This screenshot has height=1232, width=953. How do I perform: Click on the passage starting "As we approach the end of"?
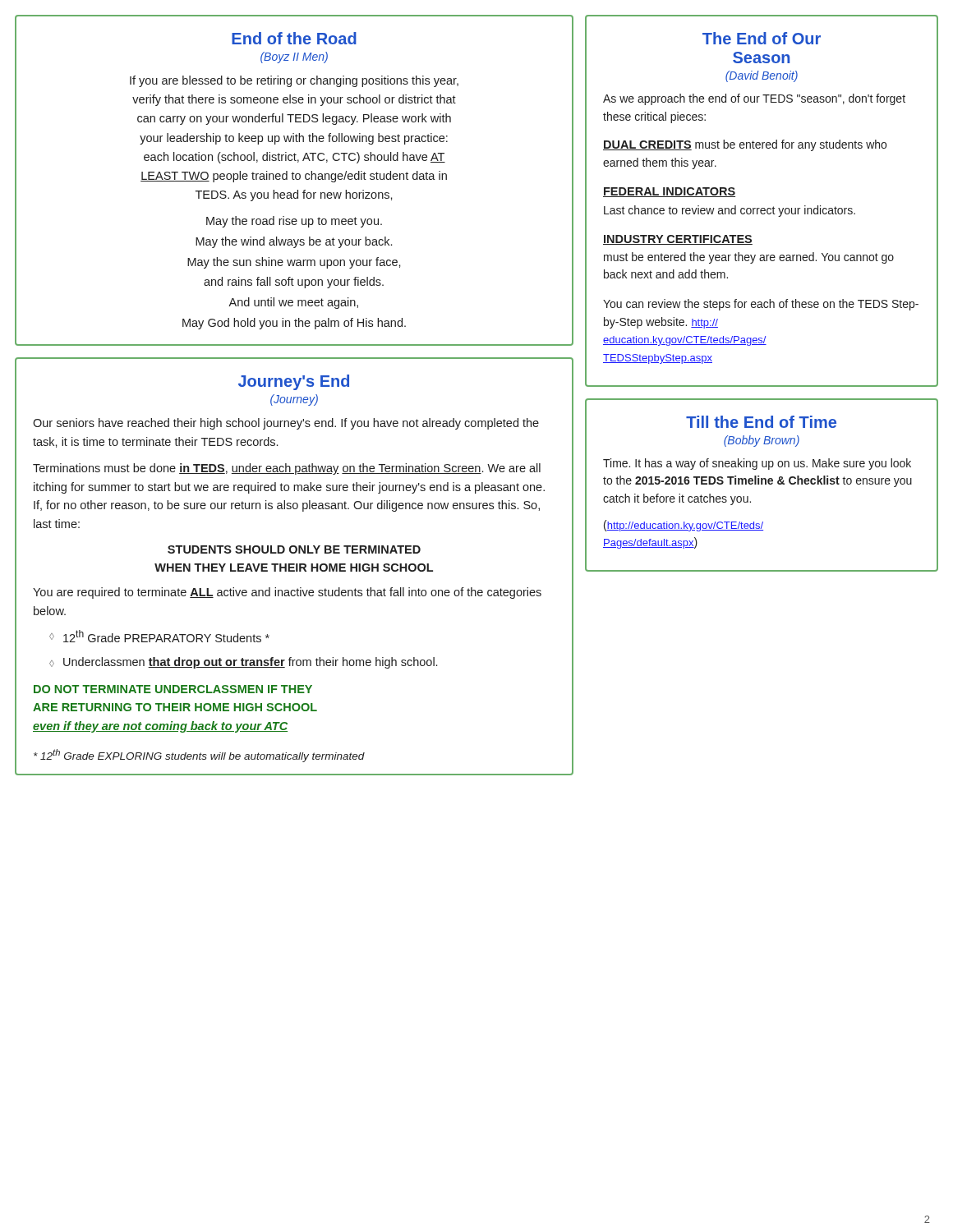point(754,107)
